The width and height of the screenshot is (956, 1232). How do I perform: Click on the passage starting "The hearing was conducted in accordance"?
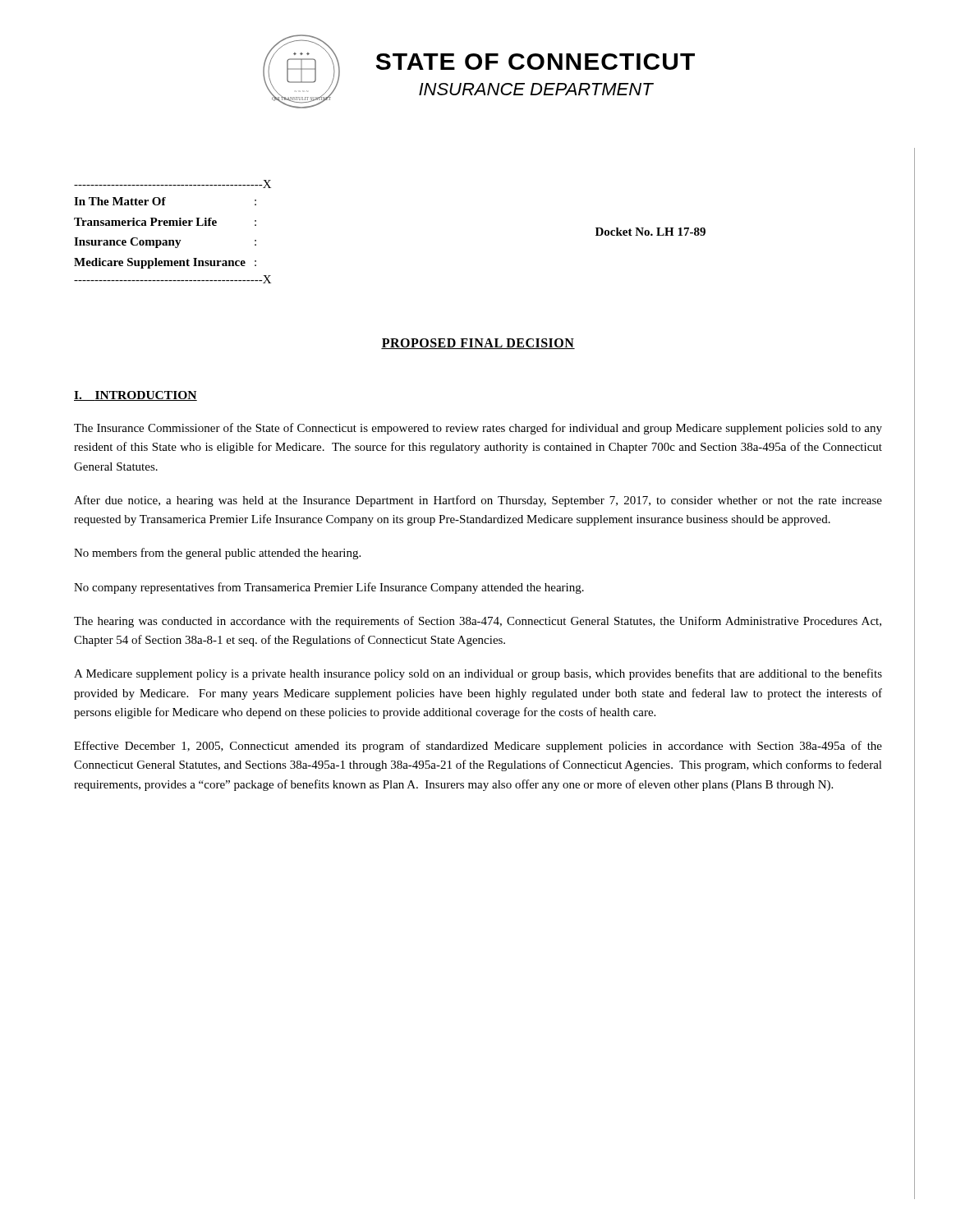pos(478,630)
